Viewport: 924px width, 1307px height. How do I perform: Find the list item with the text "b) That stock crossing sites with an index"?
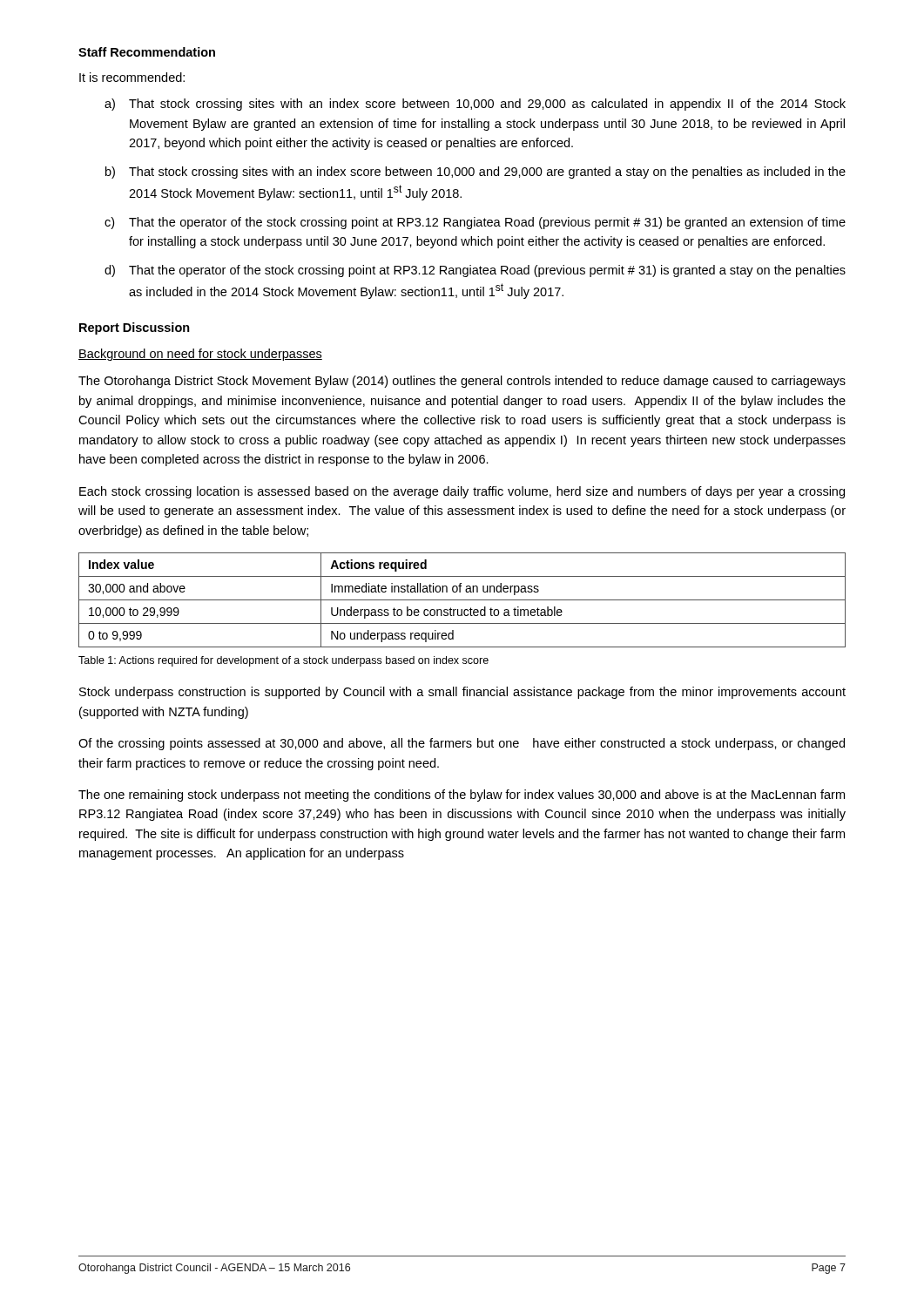pyautogui.click(x=475, y=183)
